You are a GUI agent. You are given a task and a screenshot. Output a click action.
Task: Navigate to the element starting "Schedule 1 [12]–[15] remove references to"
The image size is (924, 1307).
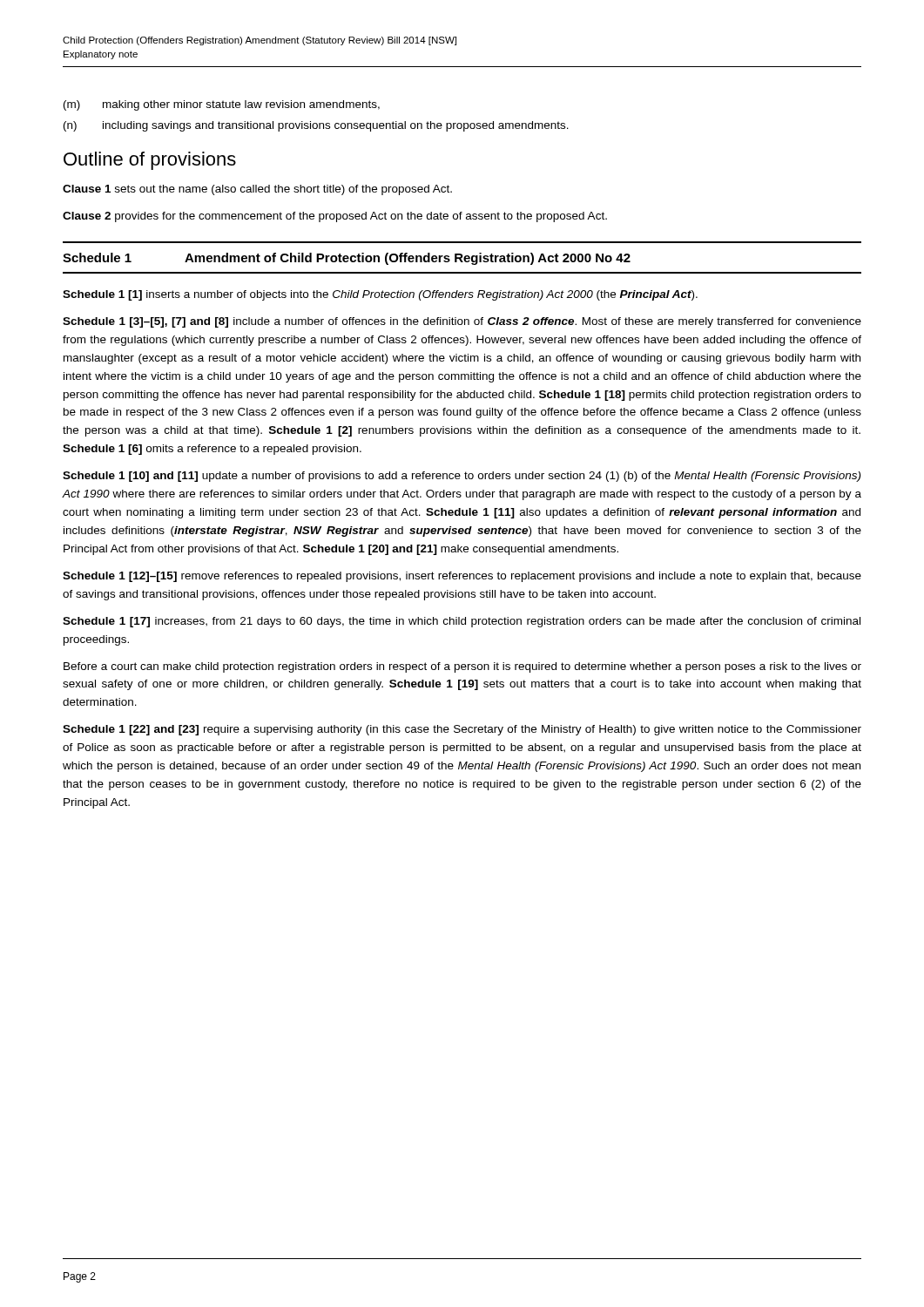coord(462,584)
